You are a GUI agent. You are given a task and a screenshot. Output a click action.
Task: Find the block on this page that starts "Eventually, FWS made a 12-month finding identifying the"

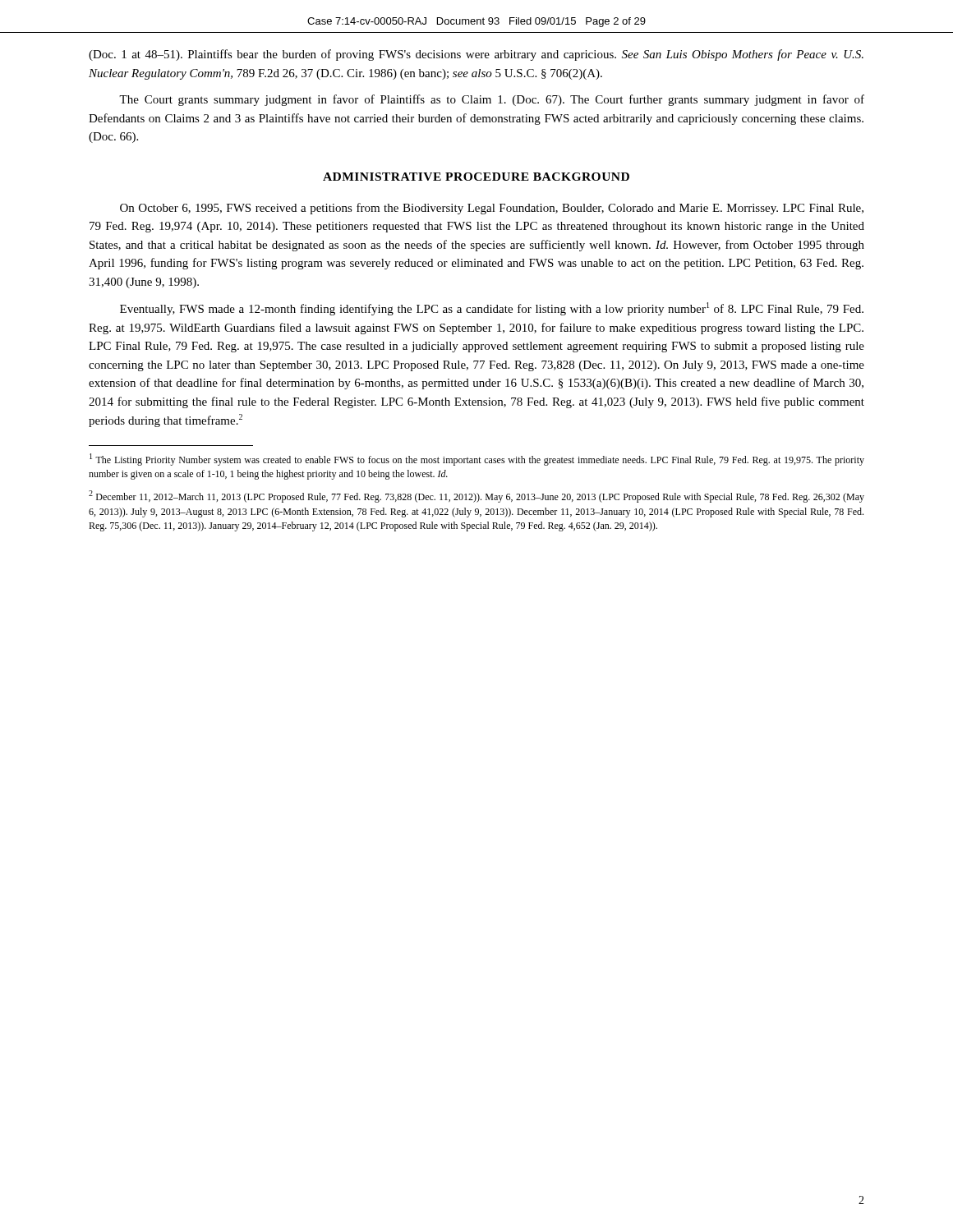point(476,364)
